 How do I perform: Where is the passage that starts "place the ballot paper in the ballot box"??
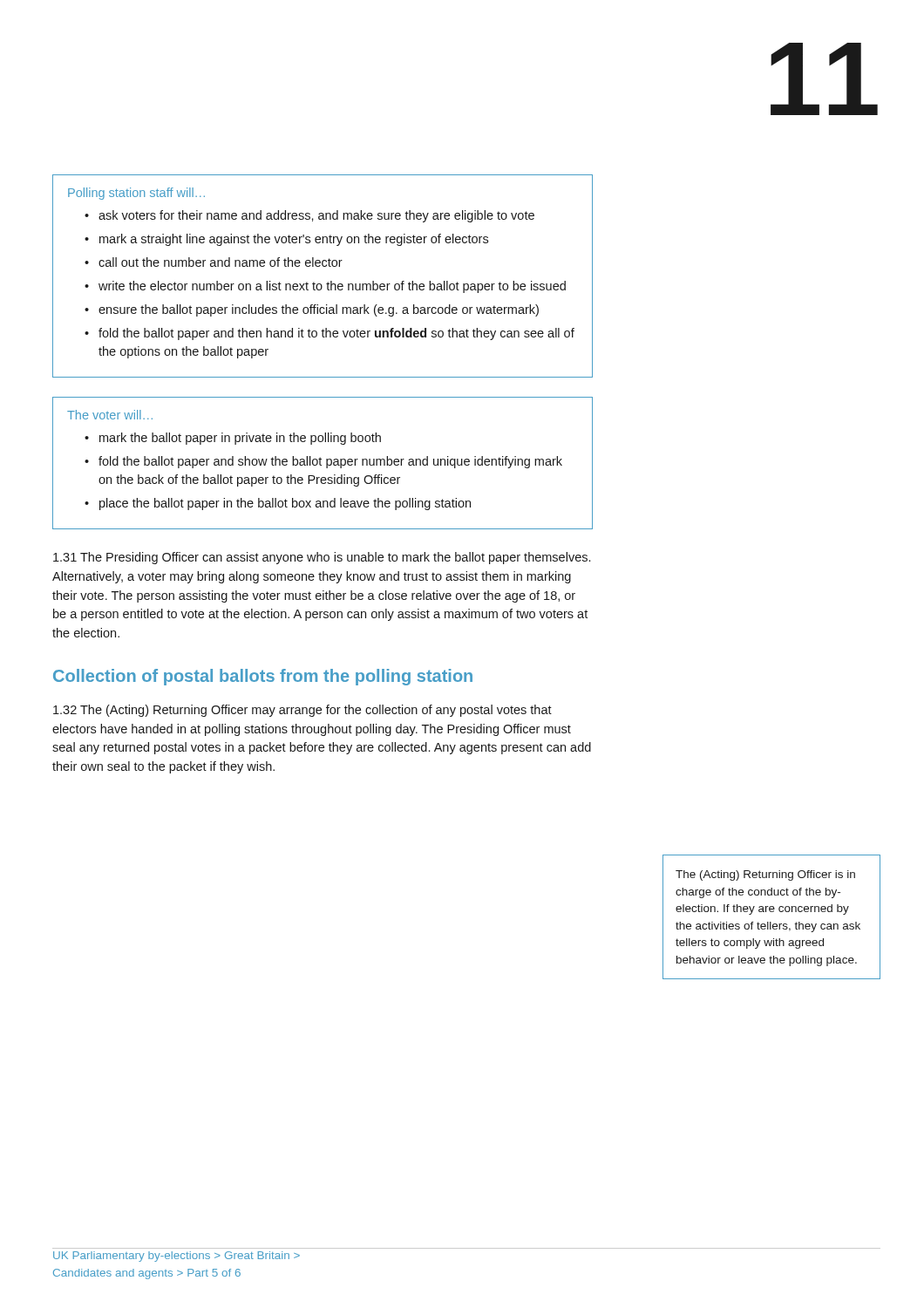(x=285, y=503)
